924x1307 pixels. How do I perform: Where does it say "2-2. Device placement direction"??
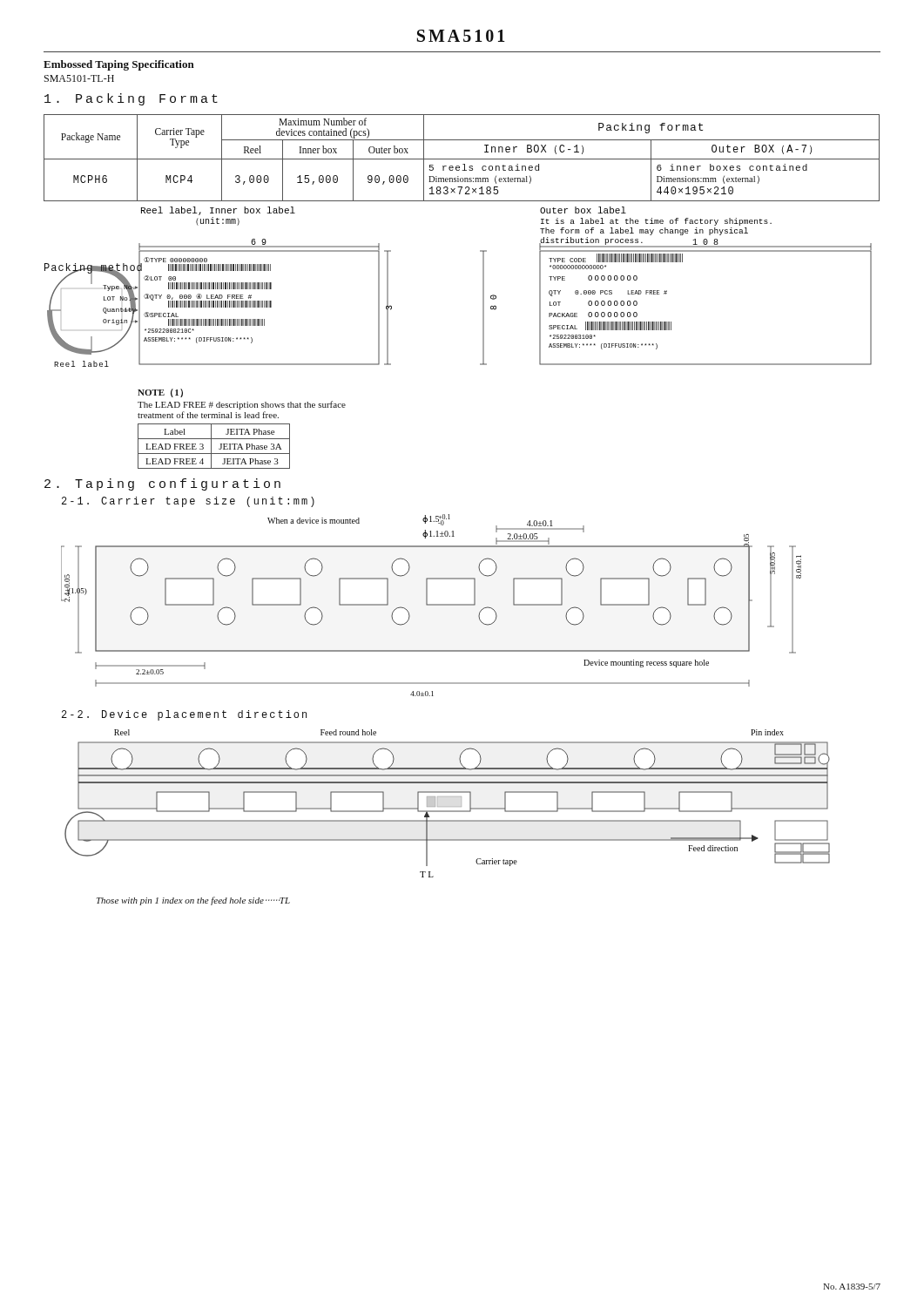185,715
